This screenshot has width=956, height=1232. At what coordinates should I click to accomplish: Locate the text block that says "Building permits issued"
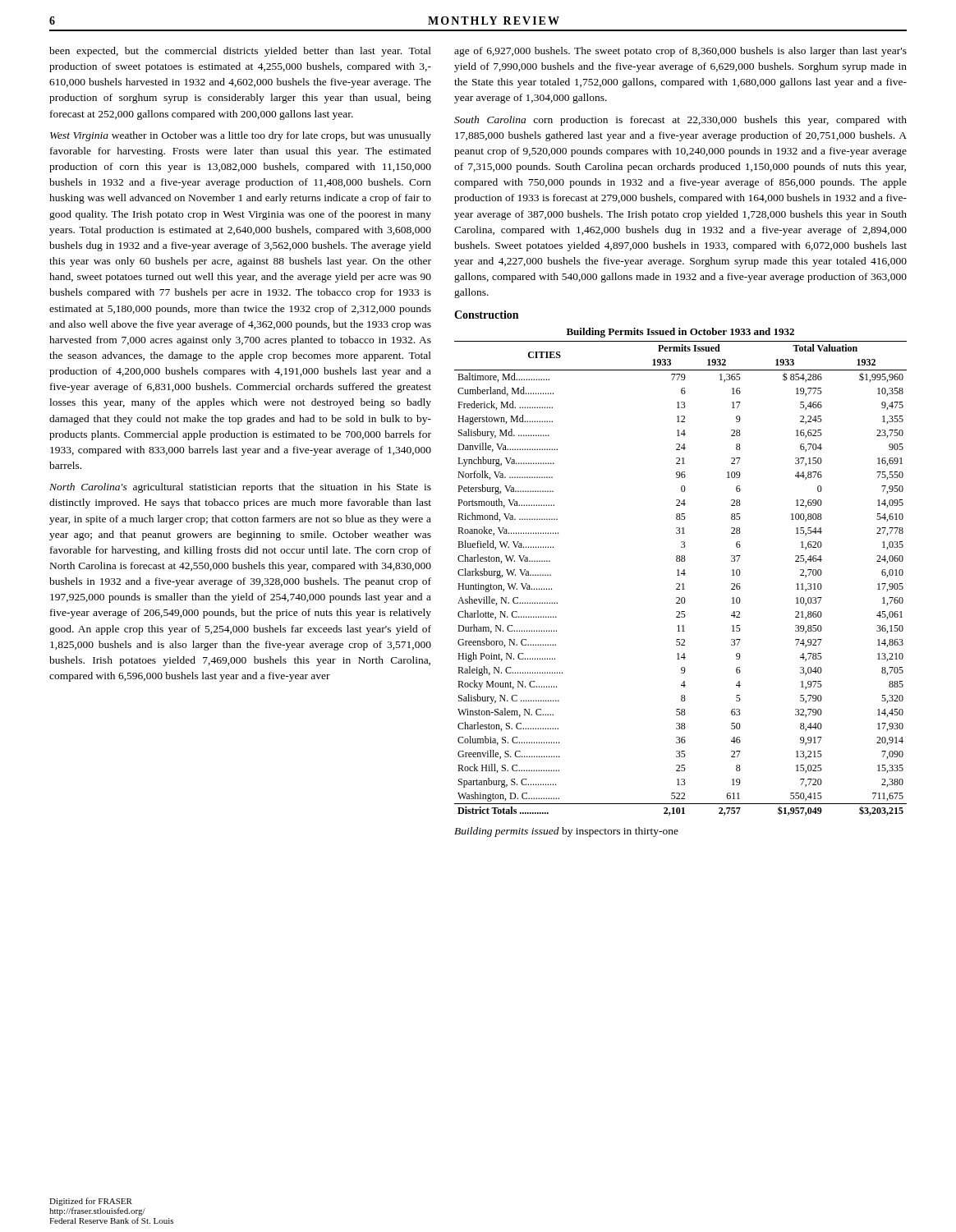(680, 830)
